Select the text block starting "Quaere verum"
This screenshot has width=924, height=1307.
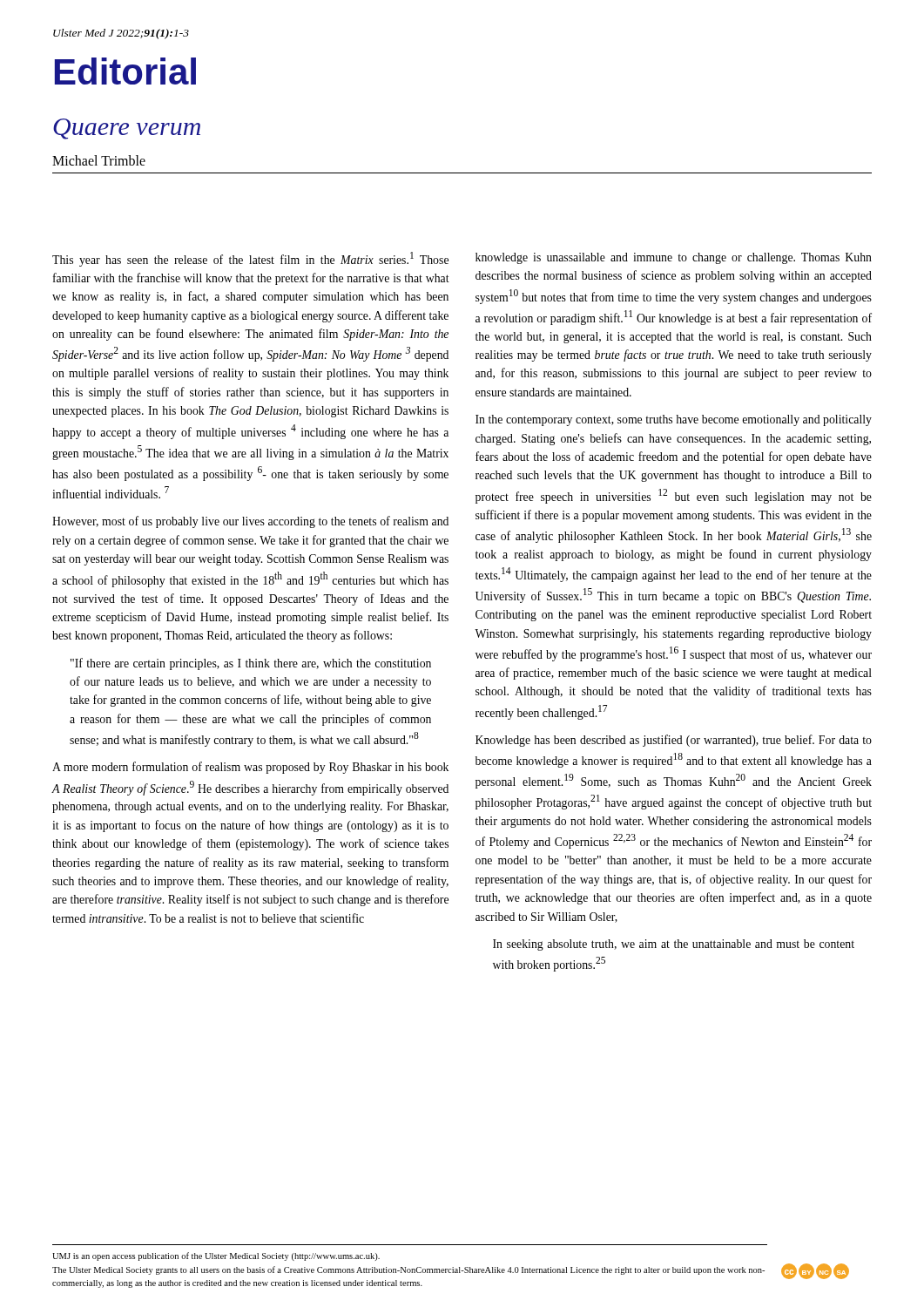127,126
